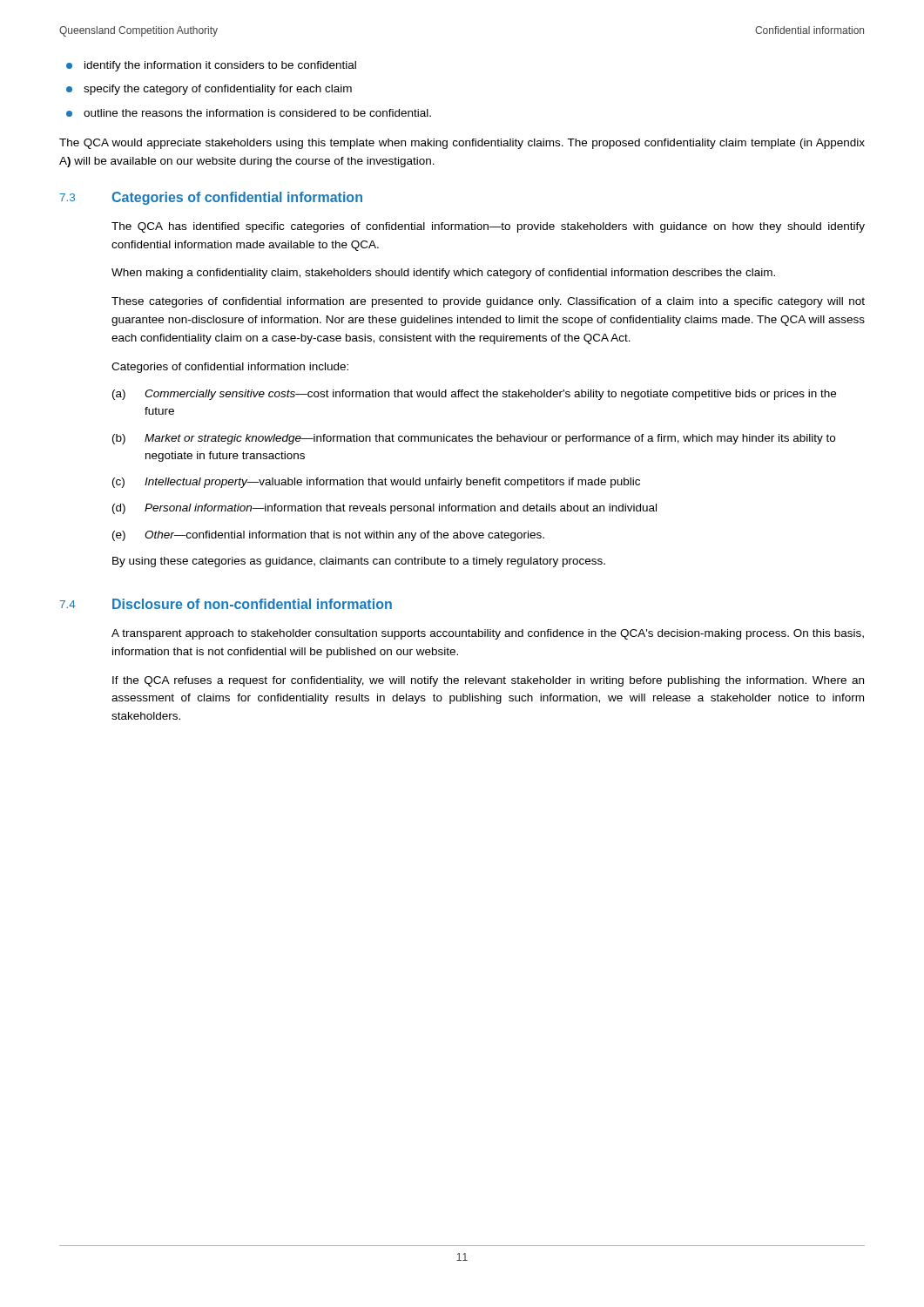This screenshot has height=1307, width=924.
Task: Click the passage that begins "The QCA has identified specific categories"
Action: click(488, 235)
